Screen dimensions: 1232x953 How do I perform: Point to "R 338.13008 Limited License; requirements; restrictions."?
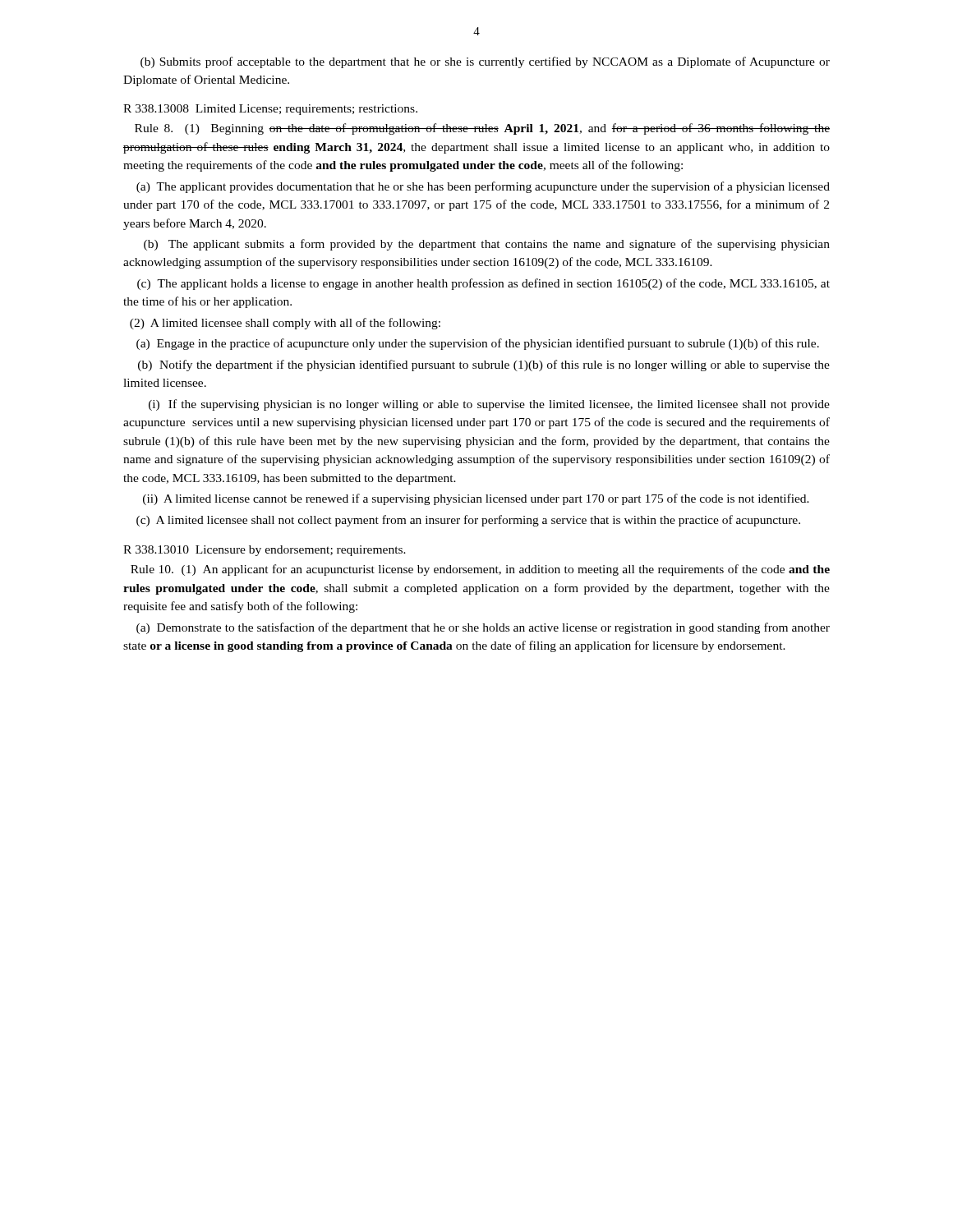(x=270, y=110)
